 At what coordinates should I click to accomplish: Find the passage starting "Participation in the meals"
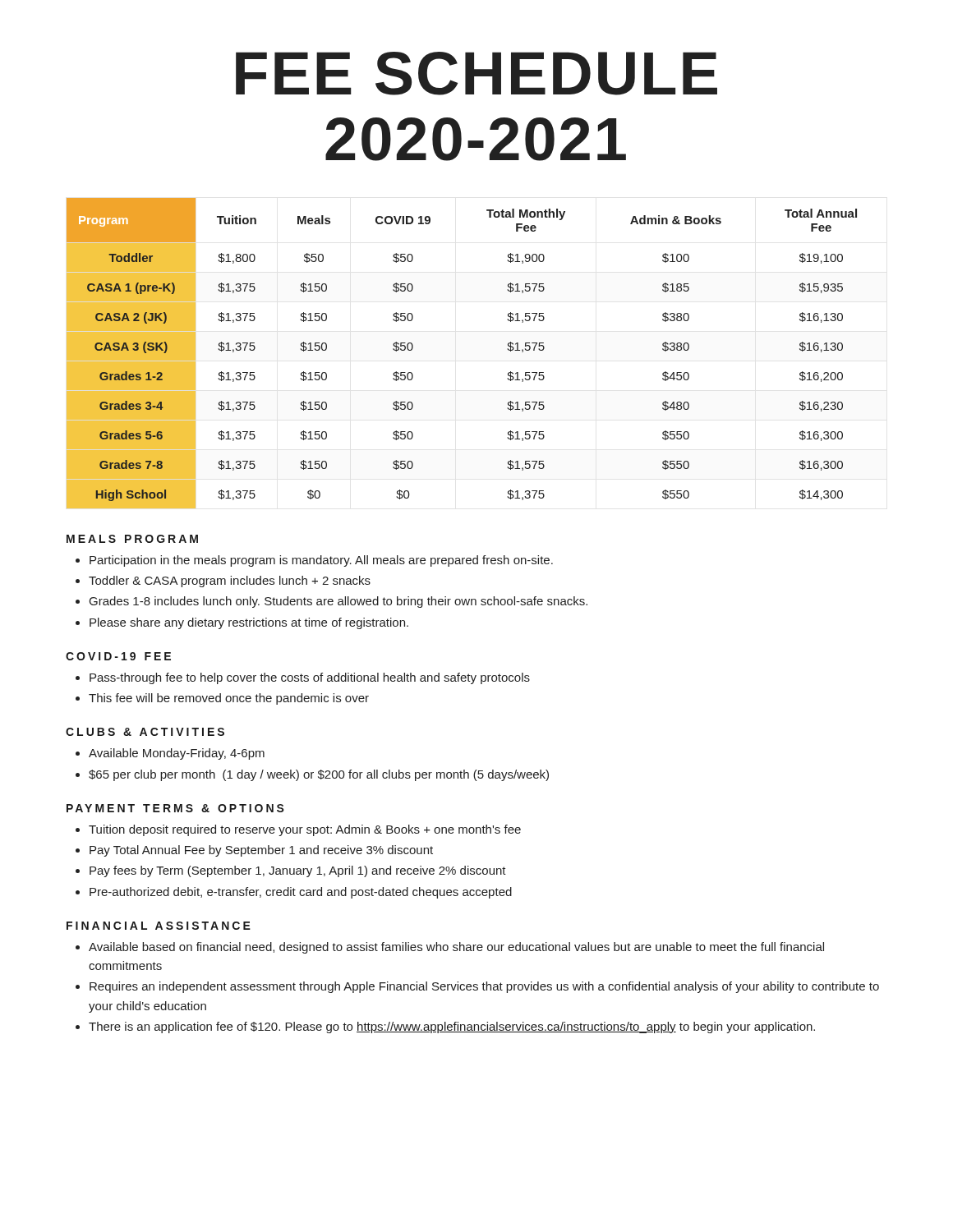321,560
